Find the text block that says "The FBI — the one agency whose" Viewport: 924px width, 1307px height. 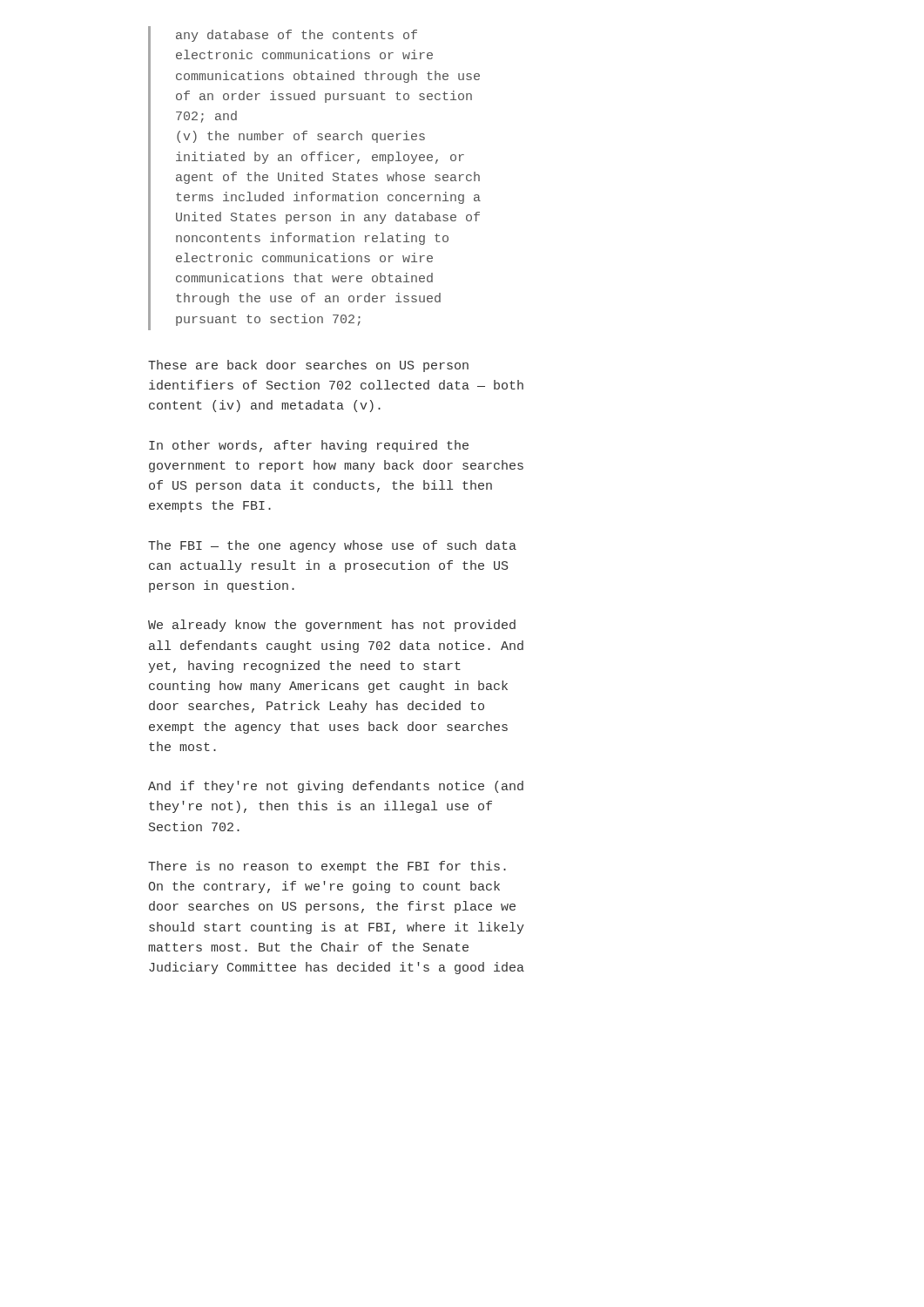[332, 567]
